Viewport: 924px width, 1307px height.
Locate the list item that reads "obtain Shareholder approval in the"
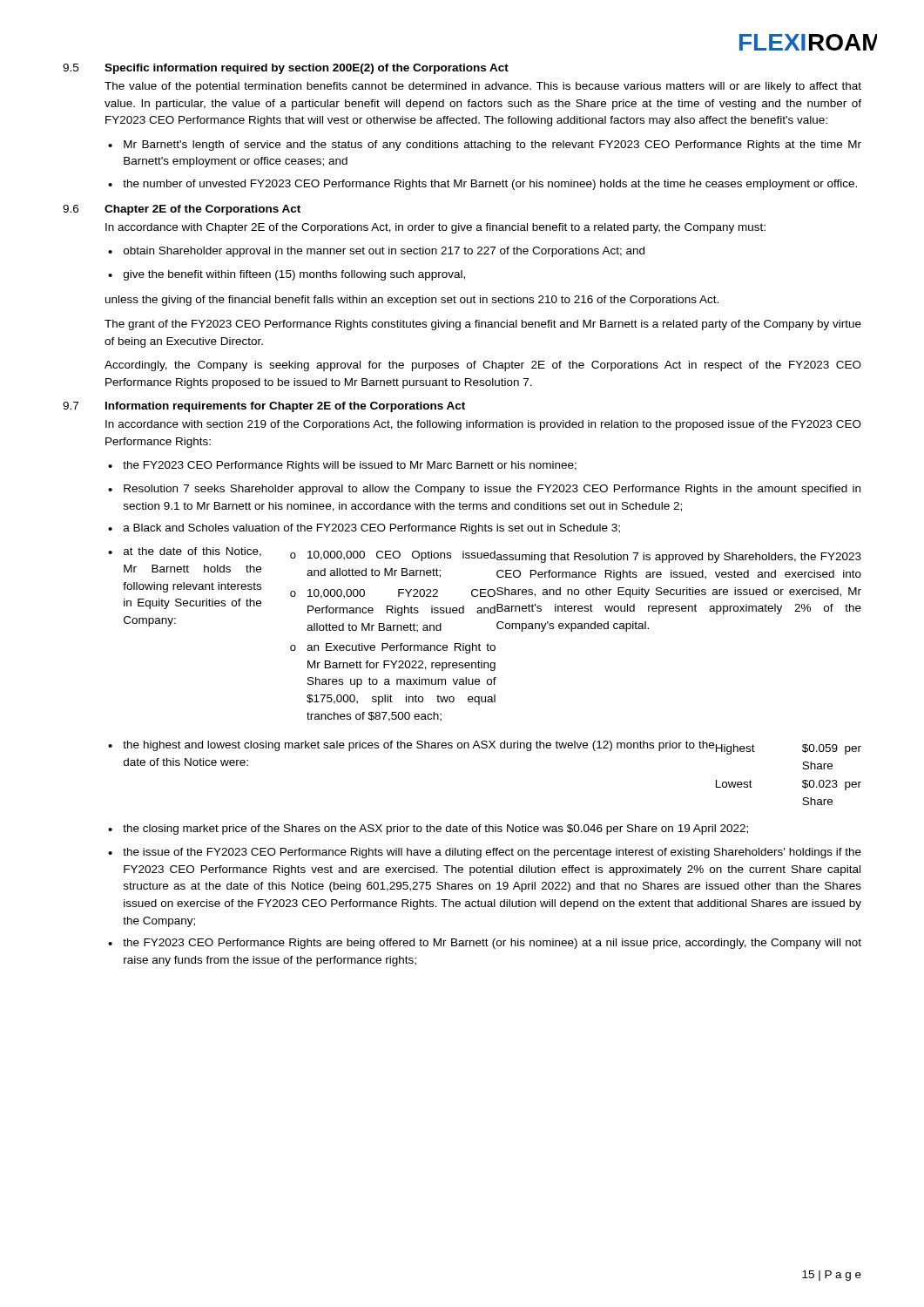click(384, 251)
